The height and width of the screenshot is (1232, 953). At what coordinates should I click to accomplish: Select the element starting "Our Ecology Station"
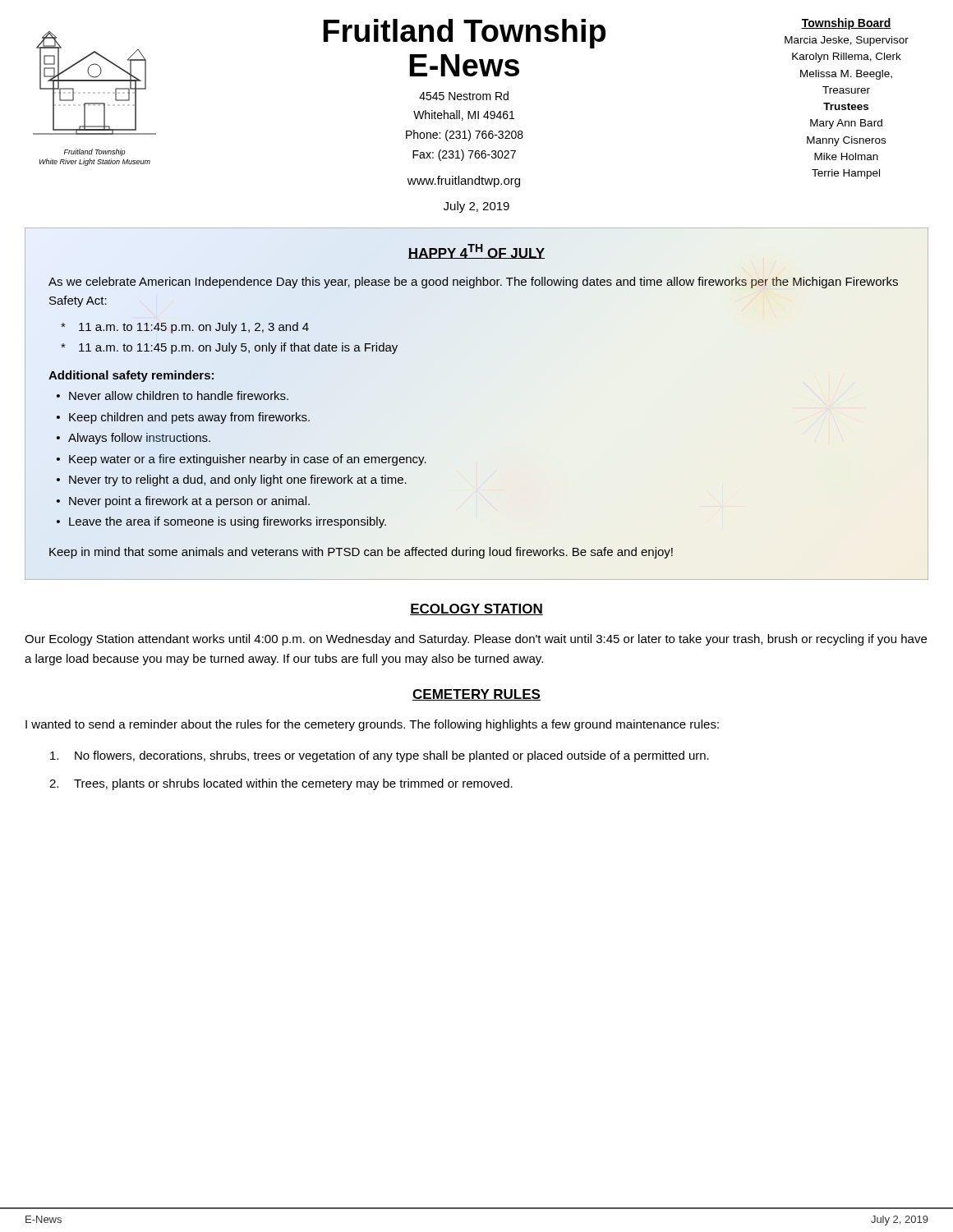[x=476, y=649]
